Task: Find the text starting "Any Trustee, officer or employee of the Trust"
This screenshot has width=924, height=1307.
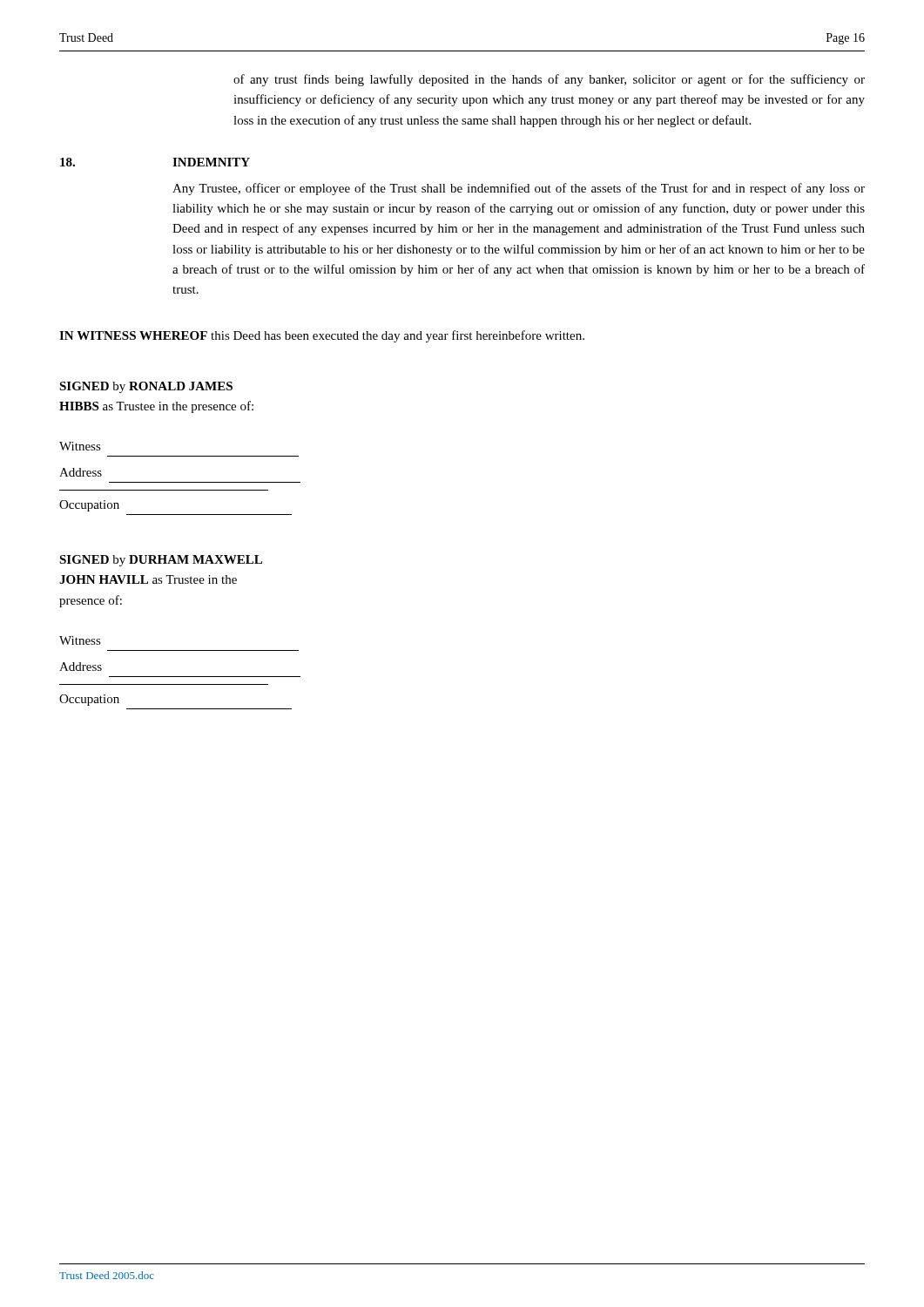Action: 519,239
